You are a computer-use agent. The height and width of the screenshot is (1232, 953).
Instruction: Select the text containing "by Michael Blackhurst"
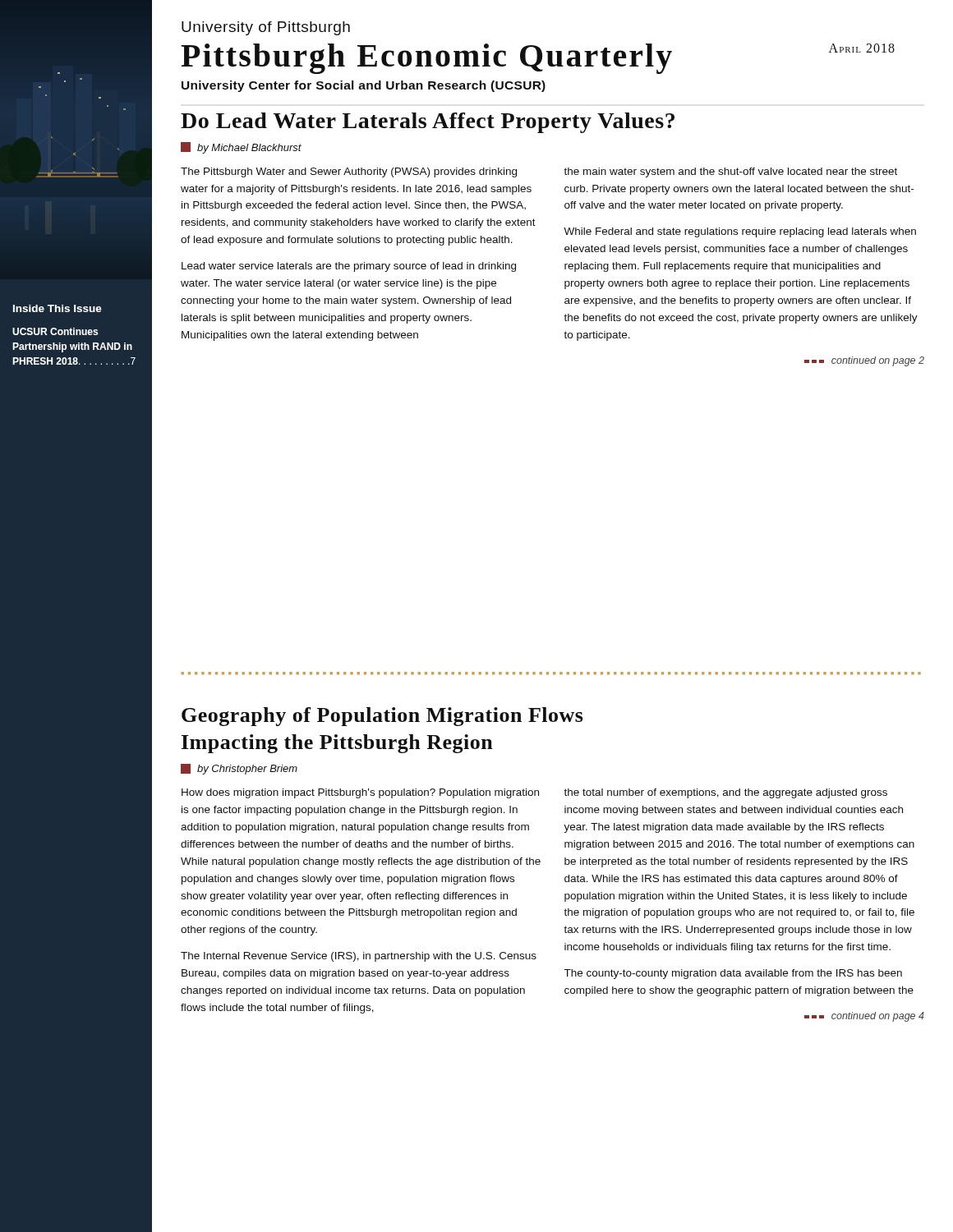pos(241,147)
